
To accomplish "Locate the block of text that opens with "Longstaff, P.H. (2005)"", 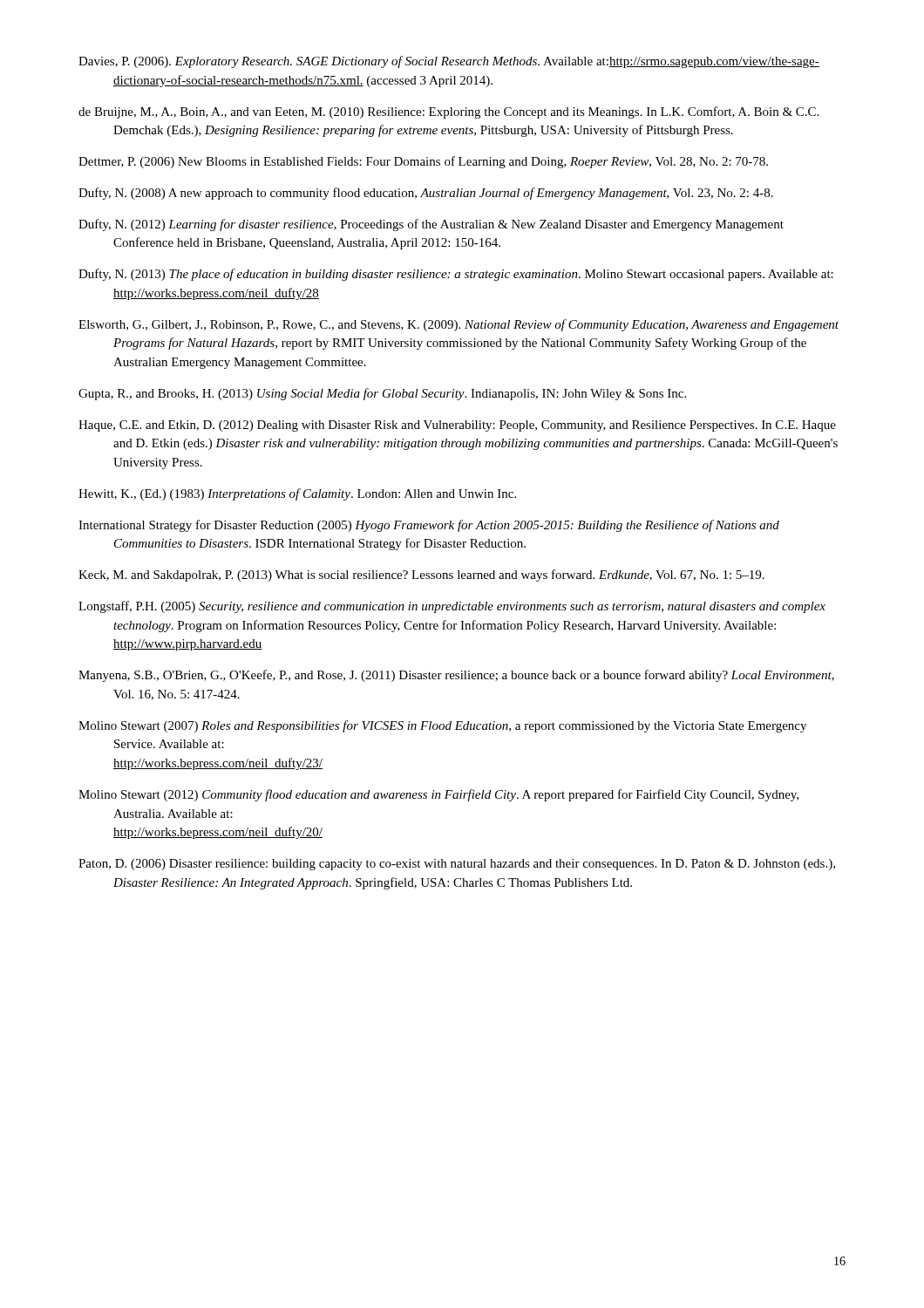I will pos(452,625).
